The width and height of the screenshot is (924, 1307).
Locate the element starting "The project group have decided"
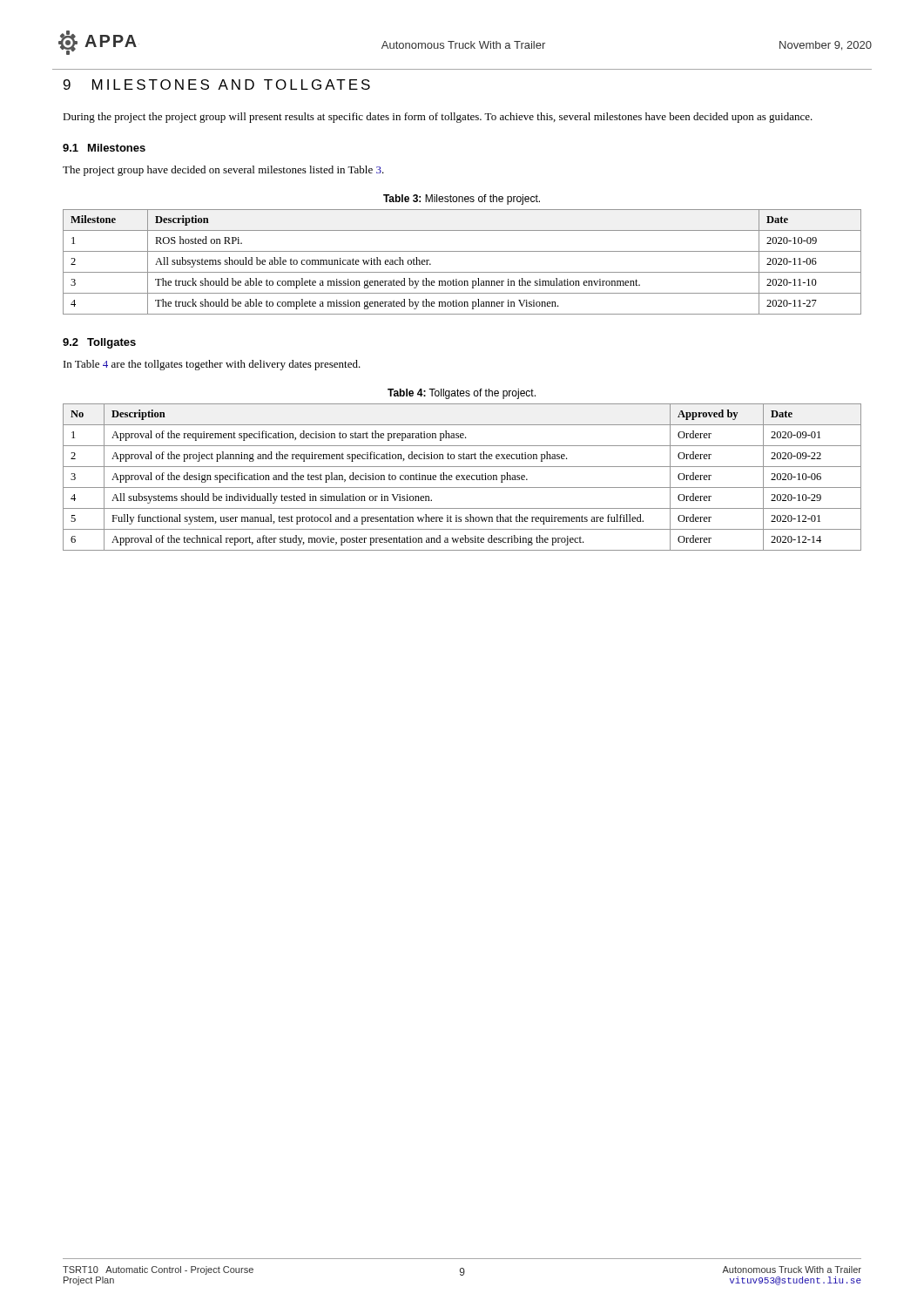pyautogui.click(x=223, y=171)
